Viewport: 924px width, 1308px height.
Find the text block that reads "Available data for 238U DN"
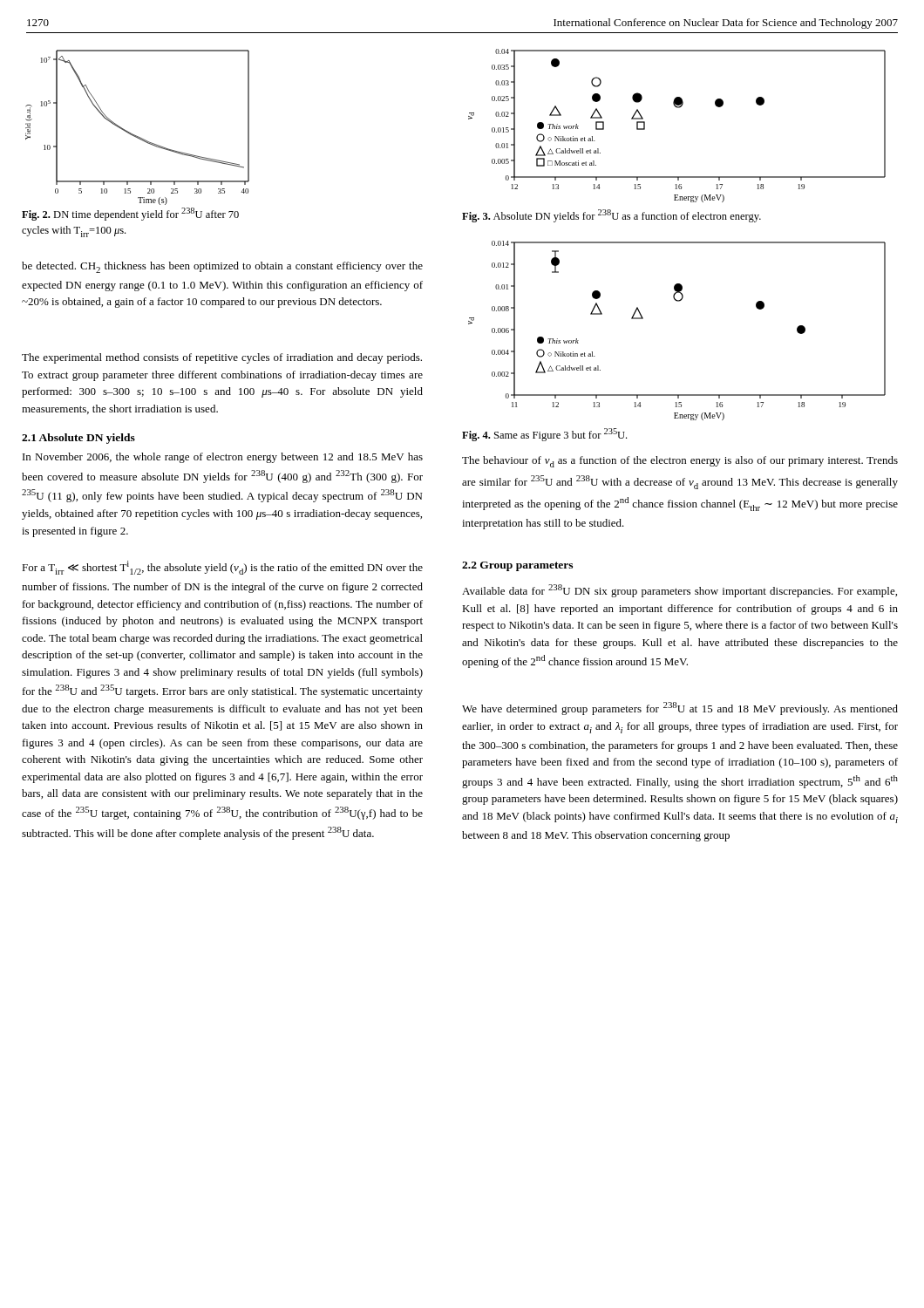point(680,625)
